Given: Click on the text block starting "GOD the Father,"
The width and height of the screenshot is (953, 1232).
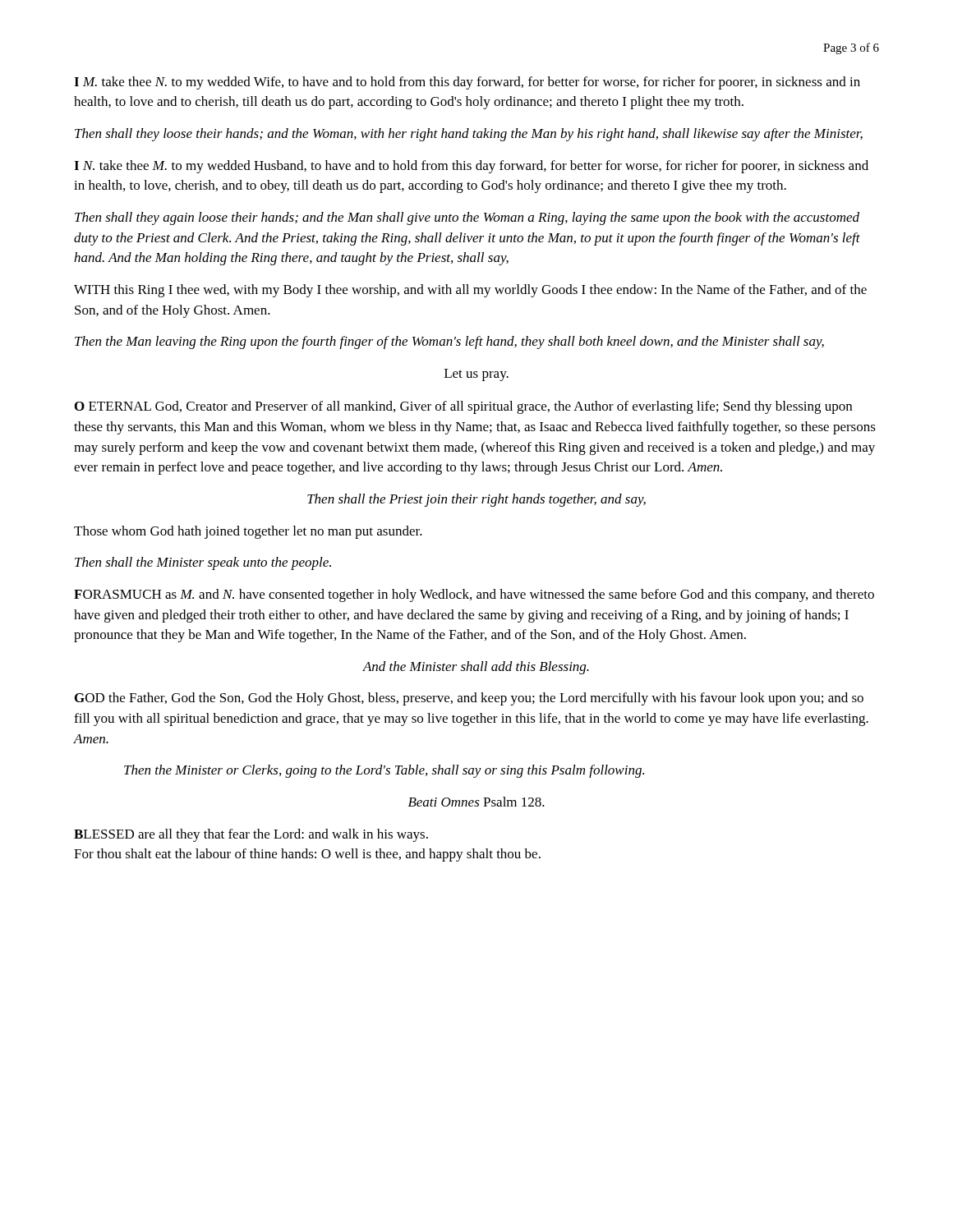Looking at the screenshot, I should [x=471, y=718].
